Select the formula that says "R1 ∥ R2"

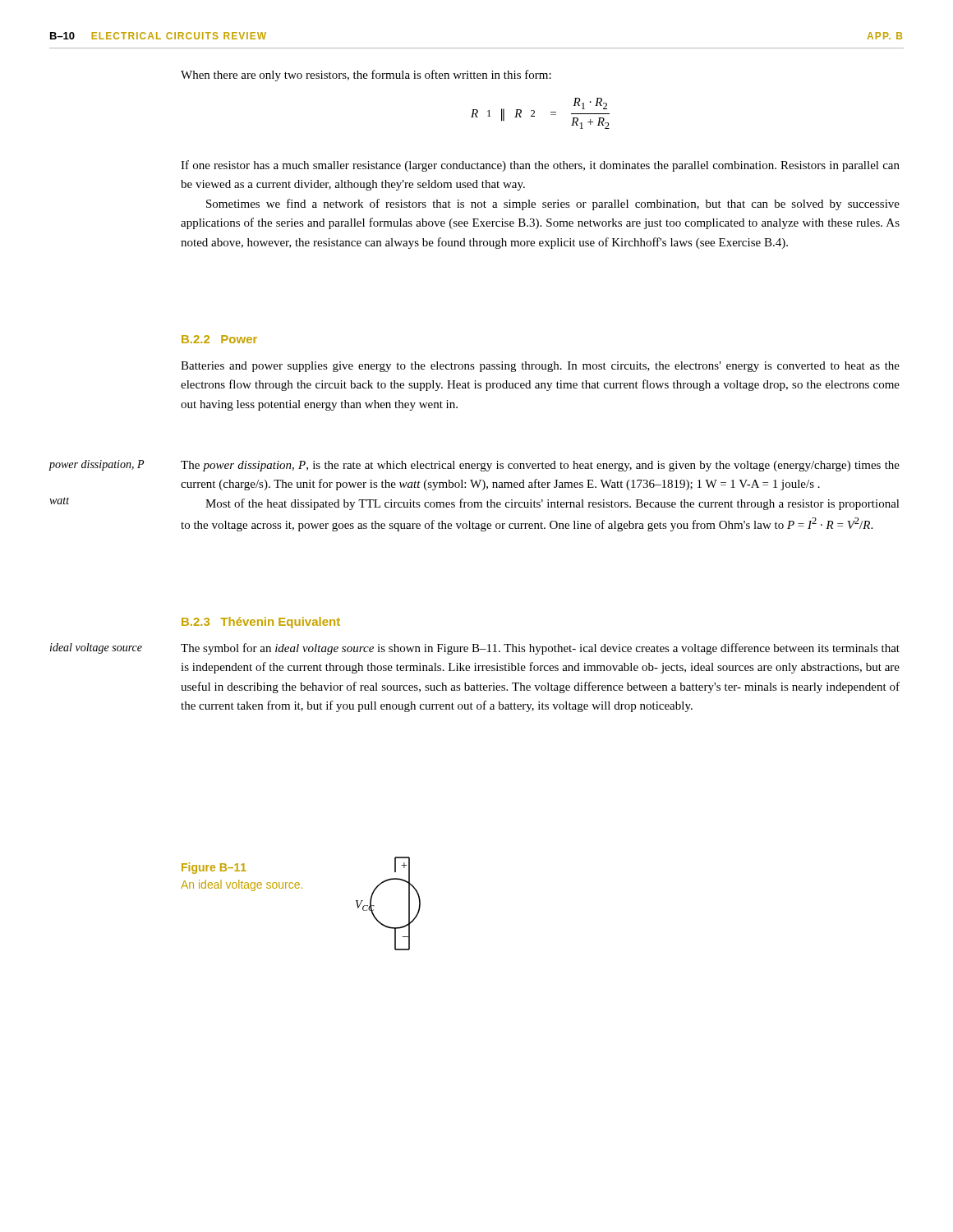coord(540,114)
